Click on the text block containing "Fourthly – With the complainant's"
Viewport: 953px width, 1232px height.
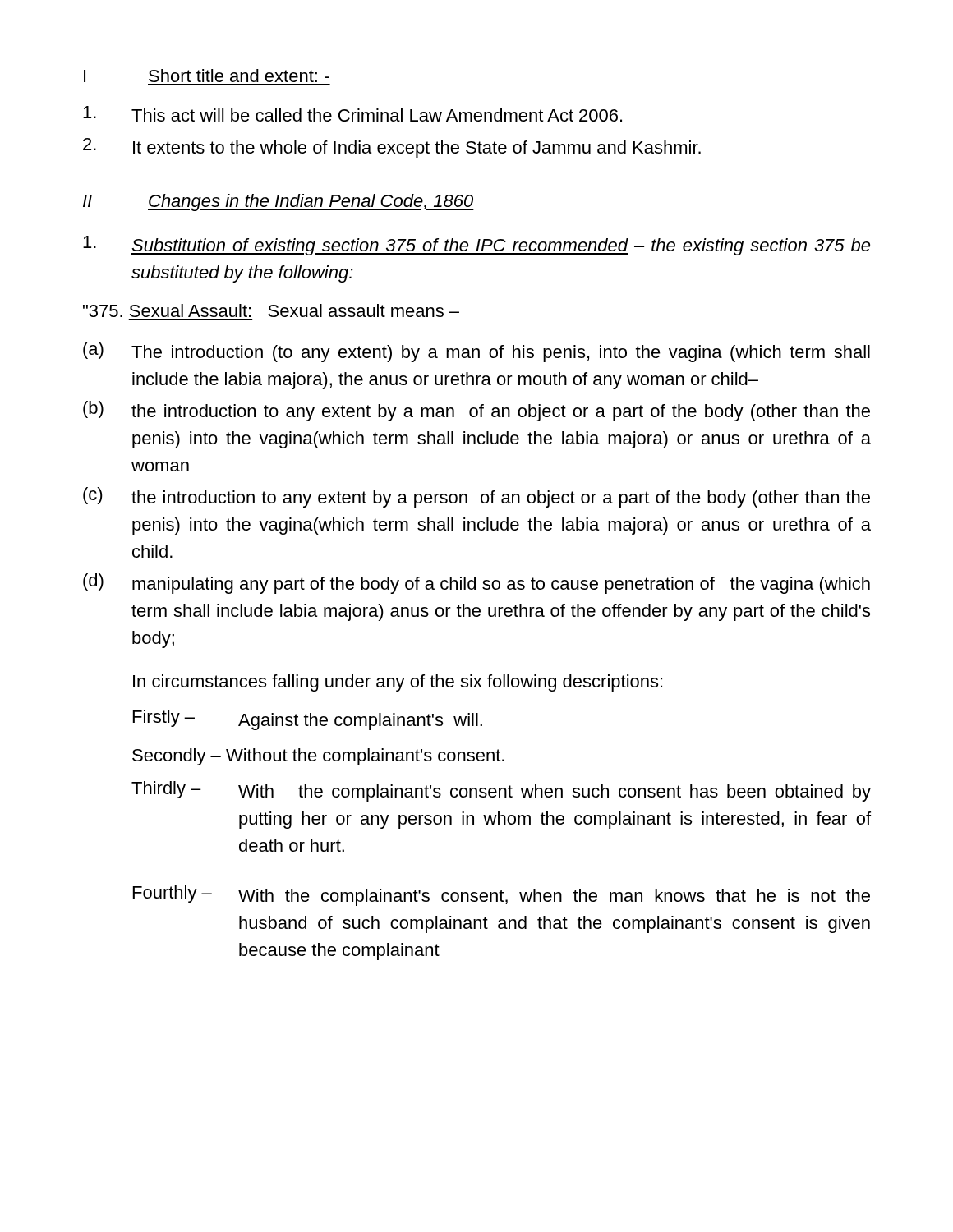click(501, 923)
